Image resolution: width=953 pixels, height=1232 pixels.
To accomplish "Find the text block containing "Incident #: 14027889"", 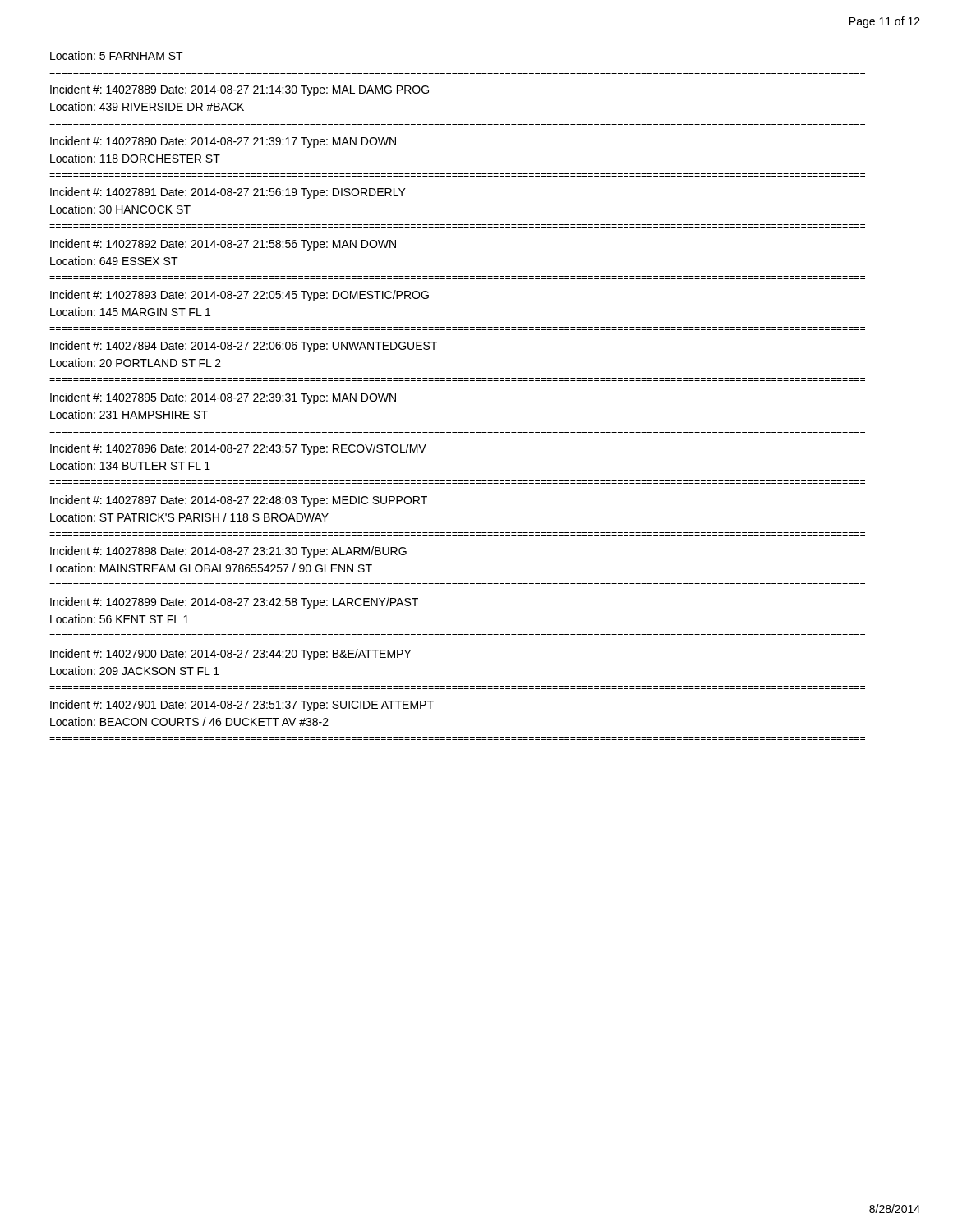I will coord(239,90).
